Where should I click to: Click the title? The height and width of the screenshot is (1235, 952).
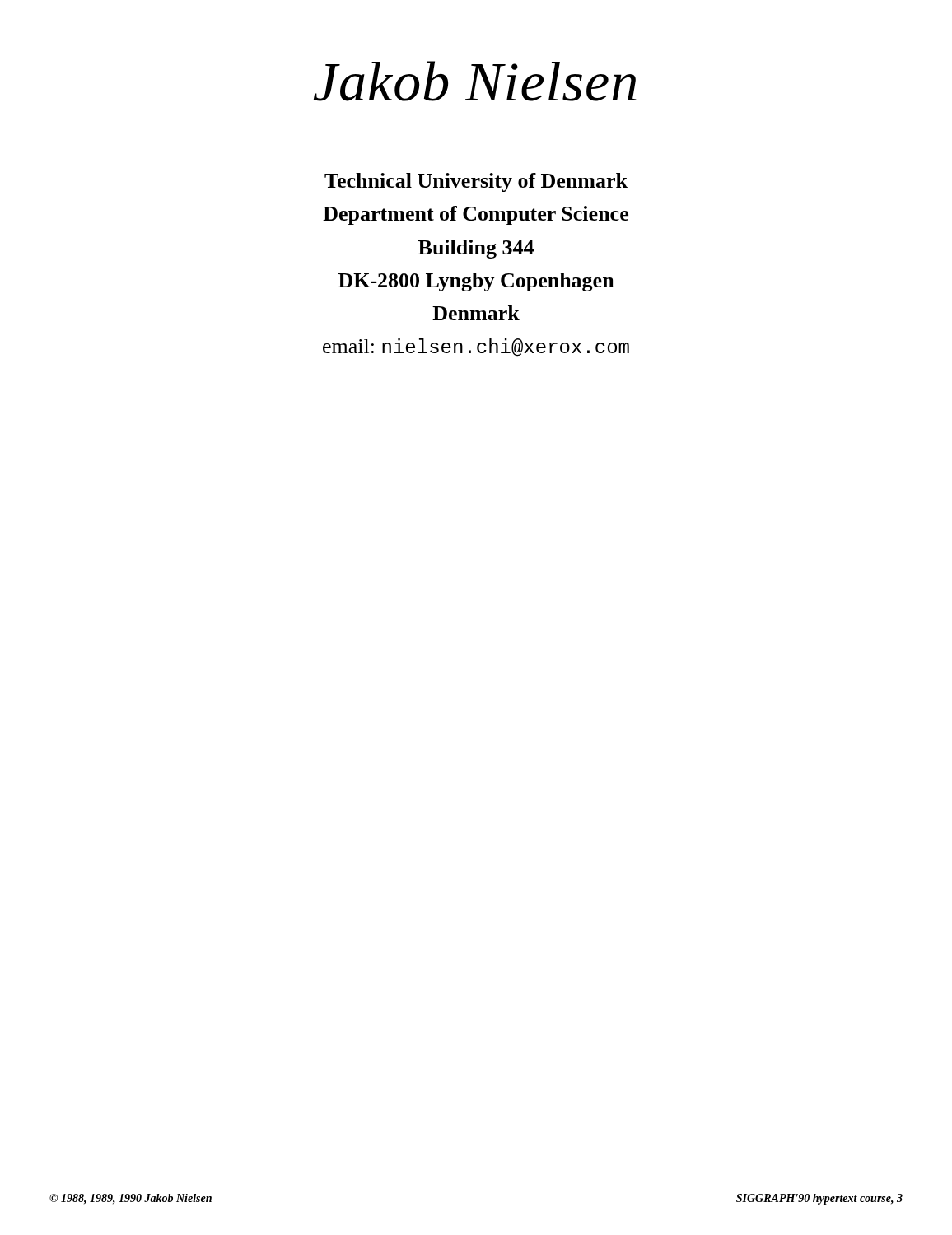(x=476, y=82)
